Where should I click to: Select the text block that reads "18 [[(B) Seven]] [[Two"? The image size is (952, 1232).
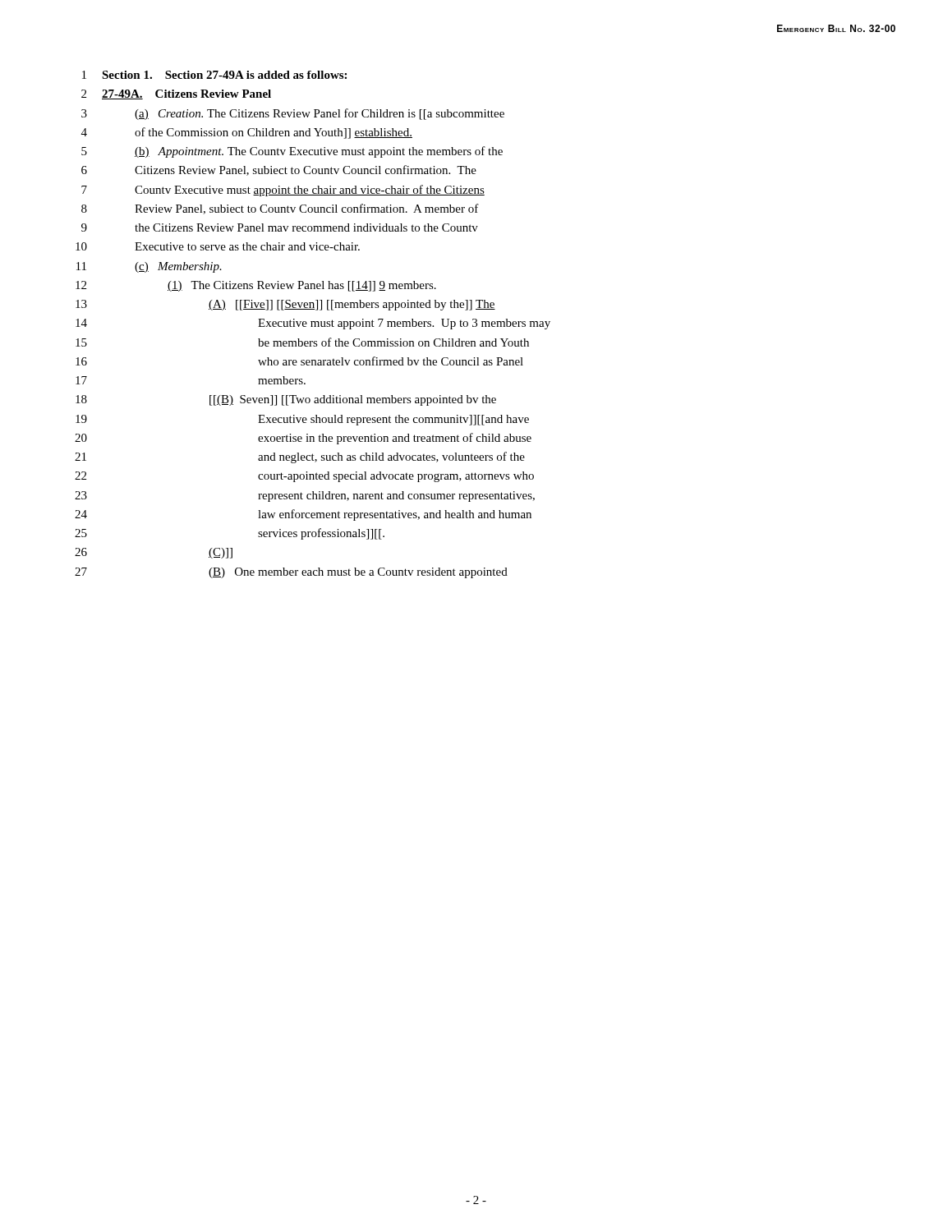pyautogui.click(x=476, y=400)
